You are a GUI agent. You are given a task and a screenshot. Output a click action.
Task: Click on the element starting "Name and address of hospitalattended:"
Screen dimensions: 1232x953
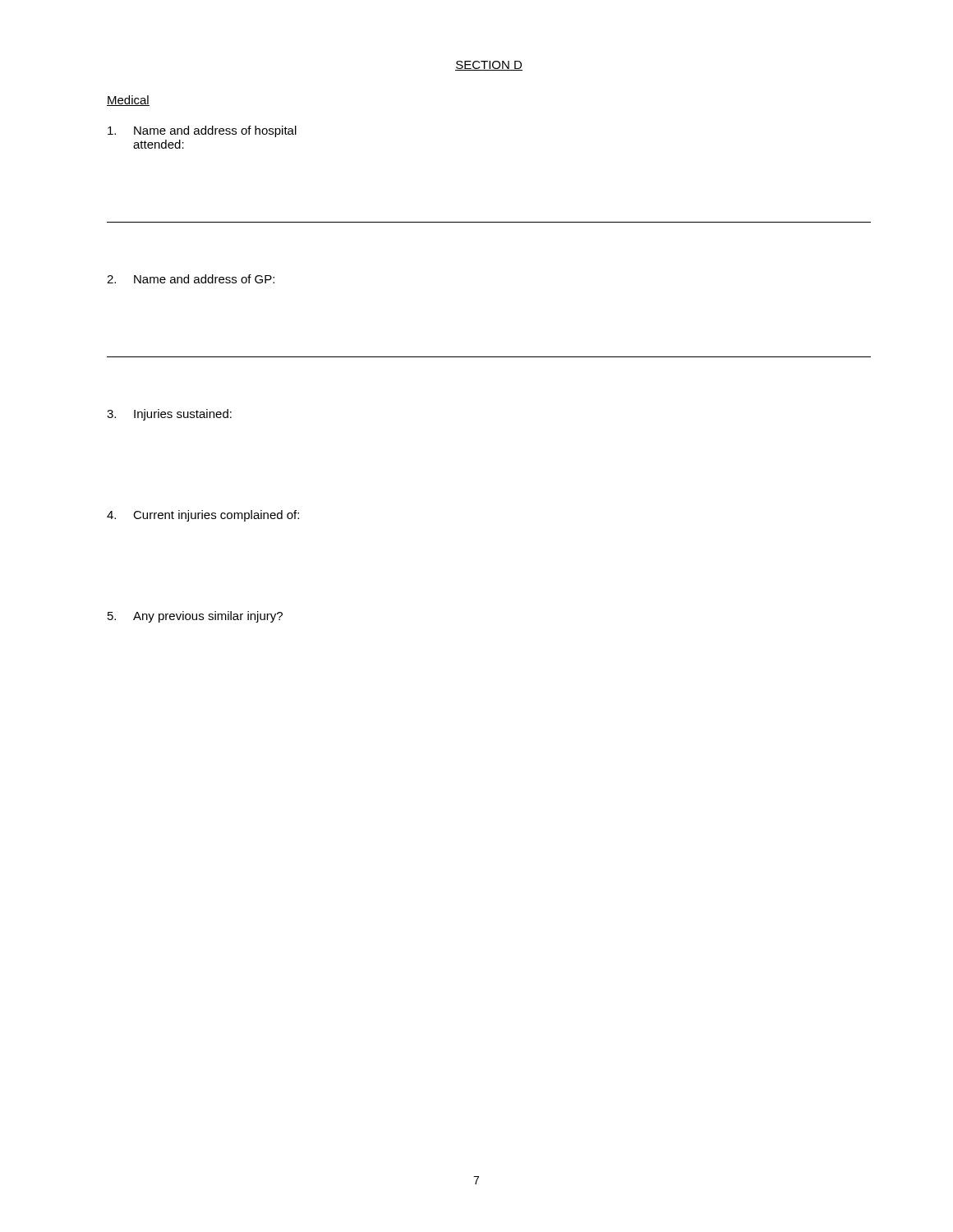pyautogui.click(x=202, y=137)
